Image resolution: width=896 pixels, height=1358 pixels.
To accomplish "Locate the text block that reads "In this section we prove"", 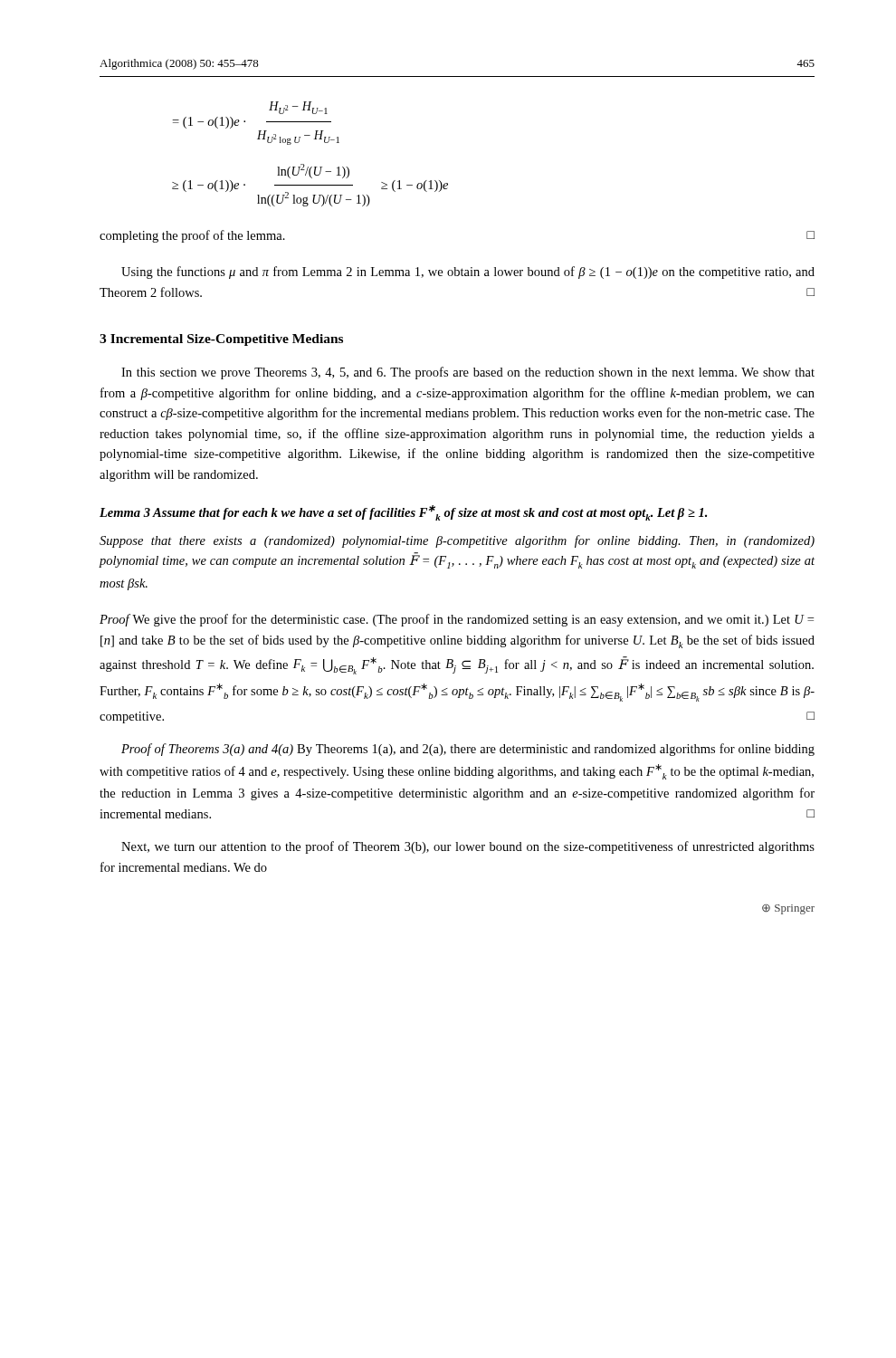I will pyautogui.click(x=457, y=423).
